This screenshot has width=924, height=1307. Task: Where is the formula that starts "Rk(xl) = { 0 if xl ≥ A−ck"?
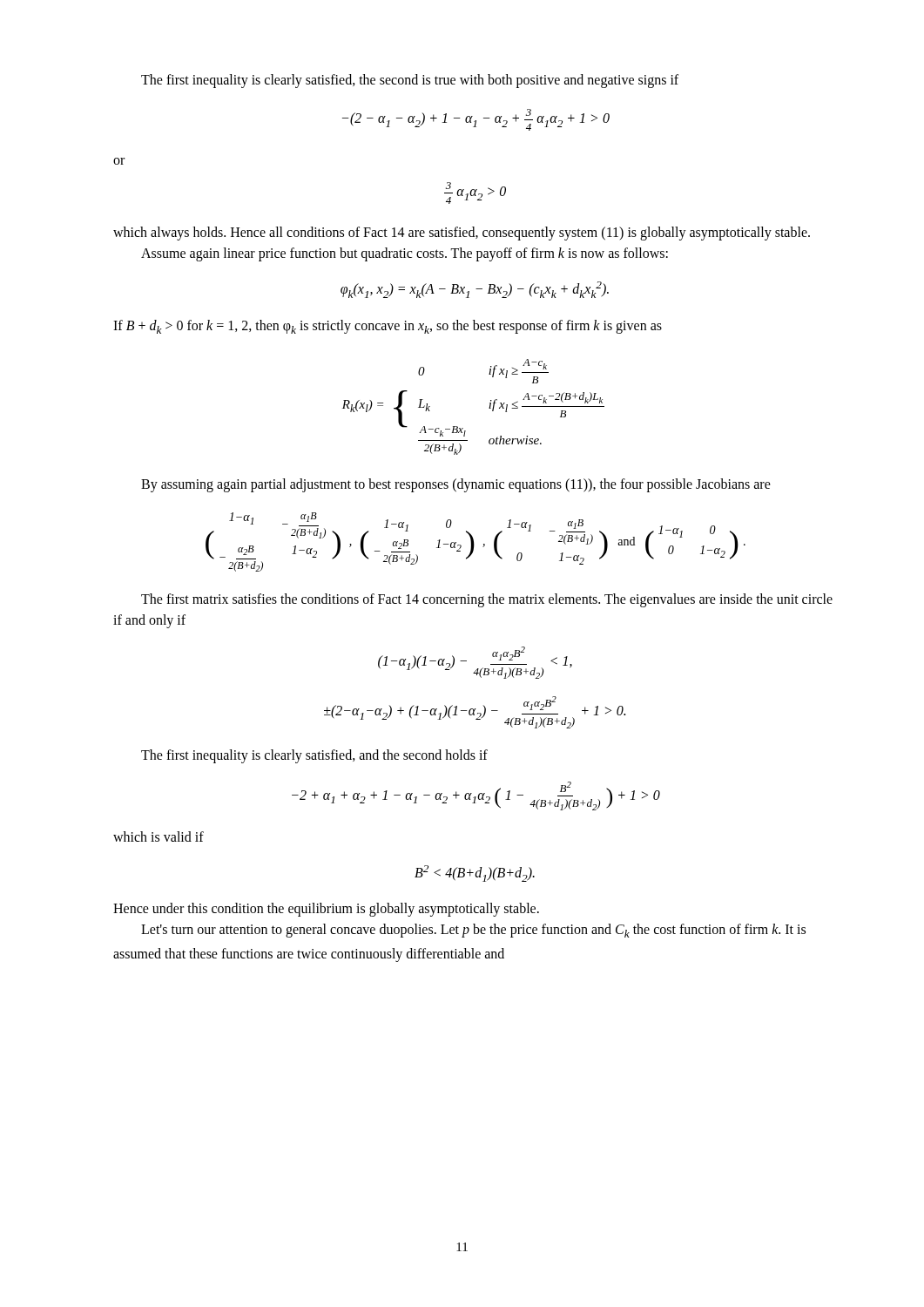(475, 407)
